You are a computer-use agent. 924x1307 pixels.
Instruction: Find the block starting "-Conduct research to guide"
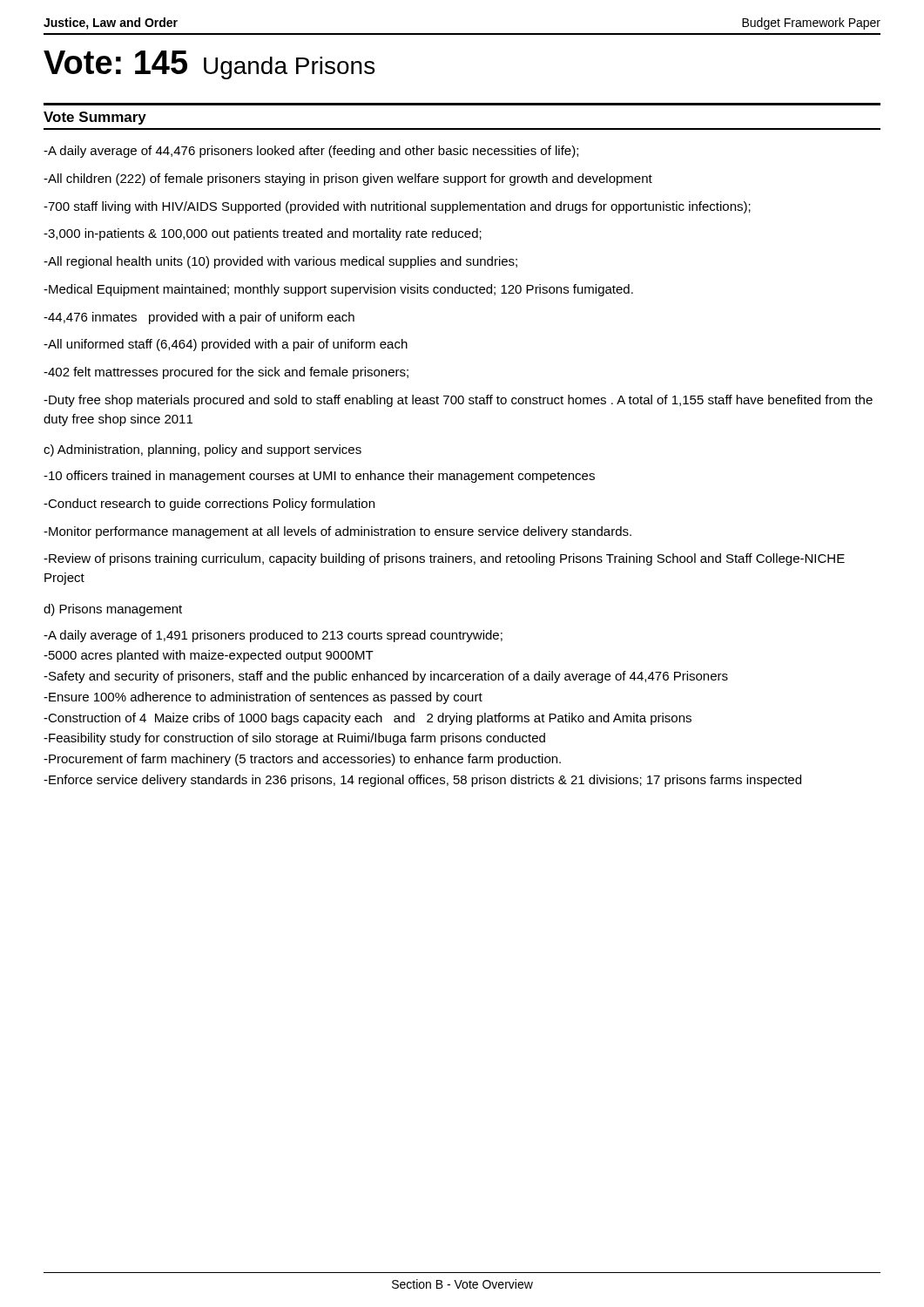tap(209, 505)
